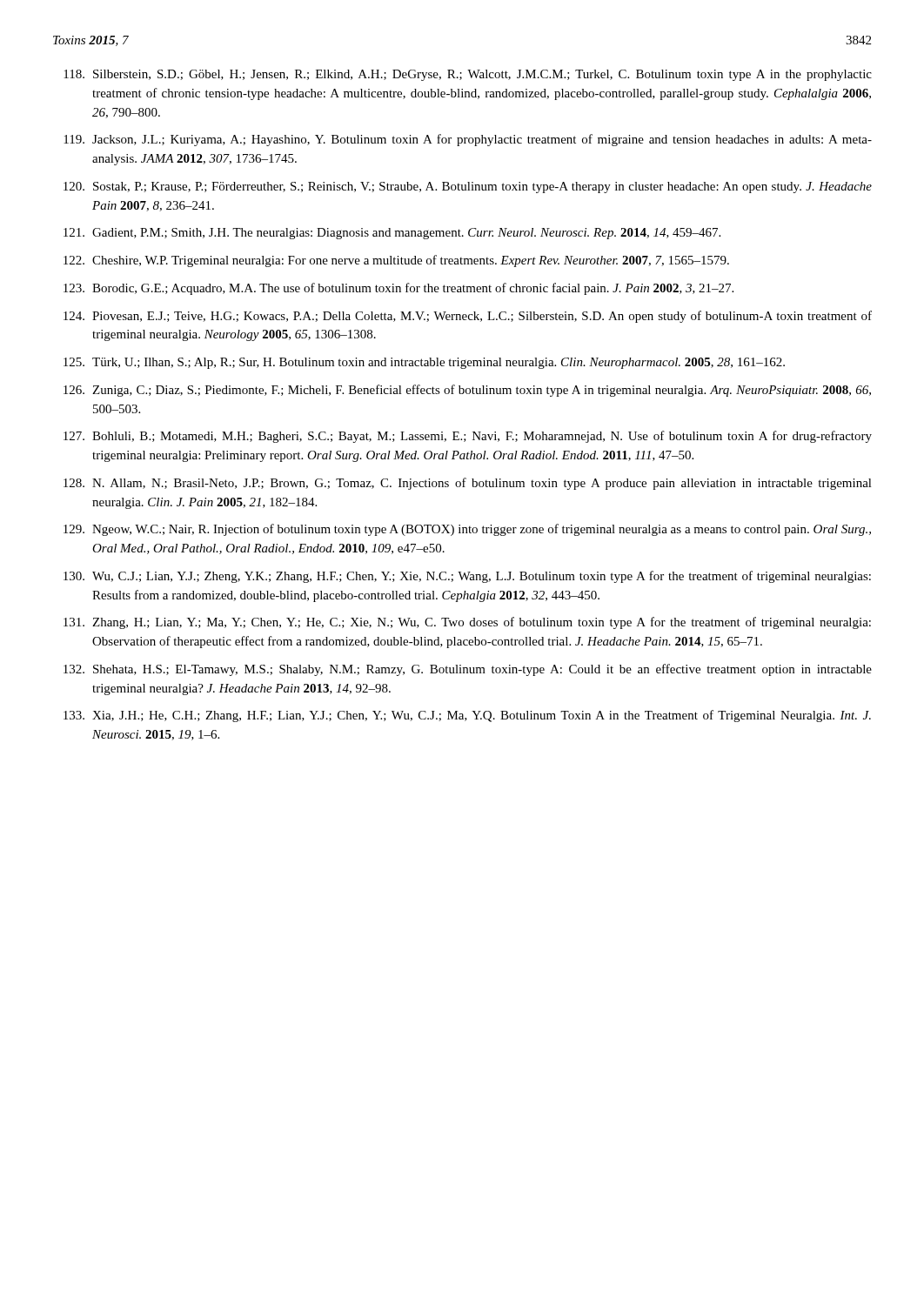Find the list item with the text "129. Ngeow, W.C.; Nair, R. Injection of"

click(x=462, y=539)
